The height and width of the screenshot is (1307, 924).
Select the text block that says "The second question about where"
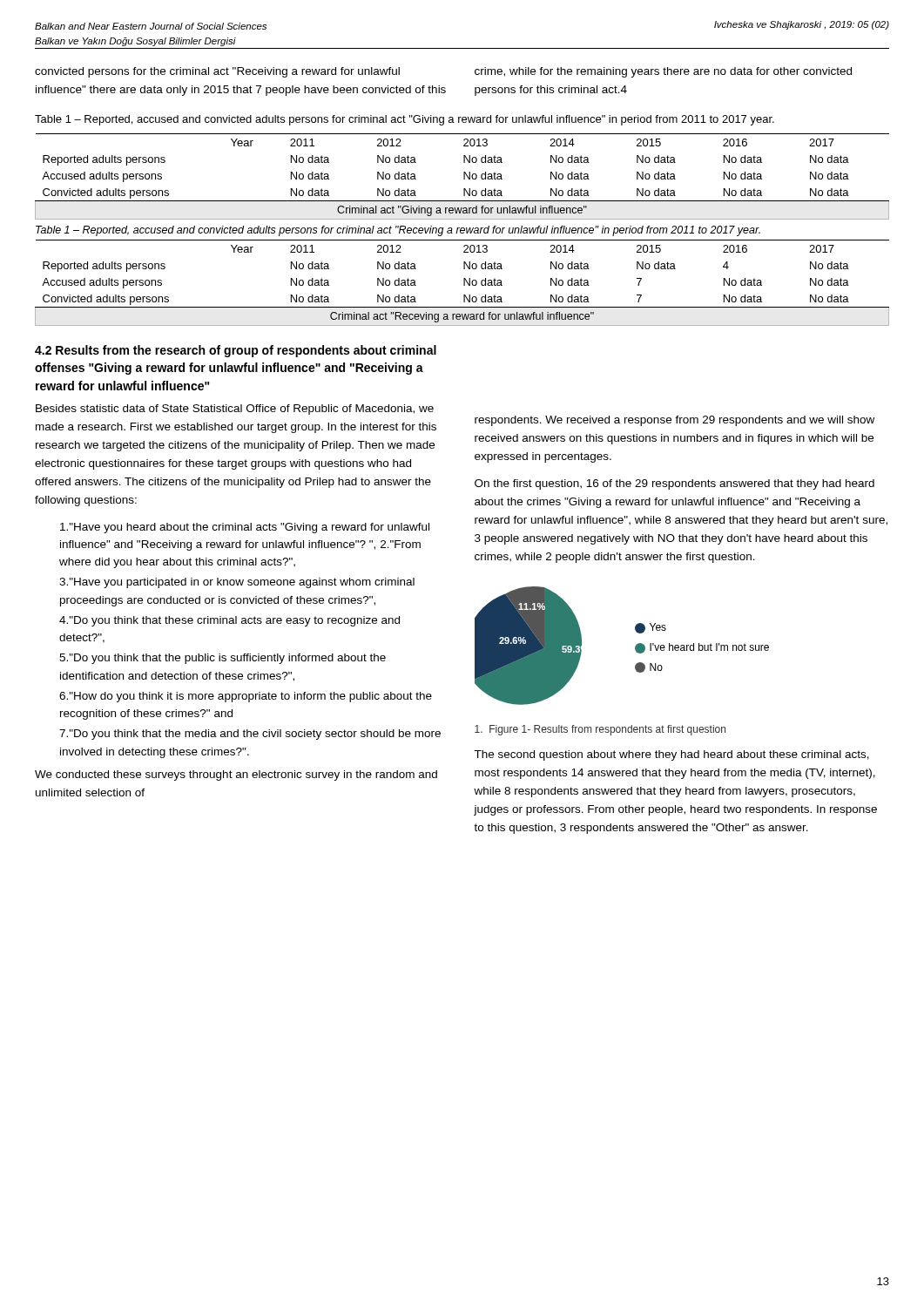pyautogui.click(x=676, y=791)
